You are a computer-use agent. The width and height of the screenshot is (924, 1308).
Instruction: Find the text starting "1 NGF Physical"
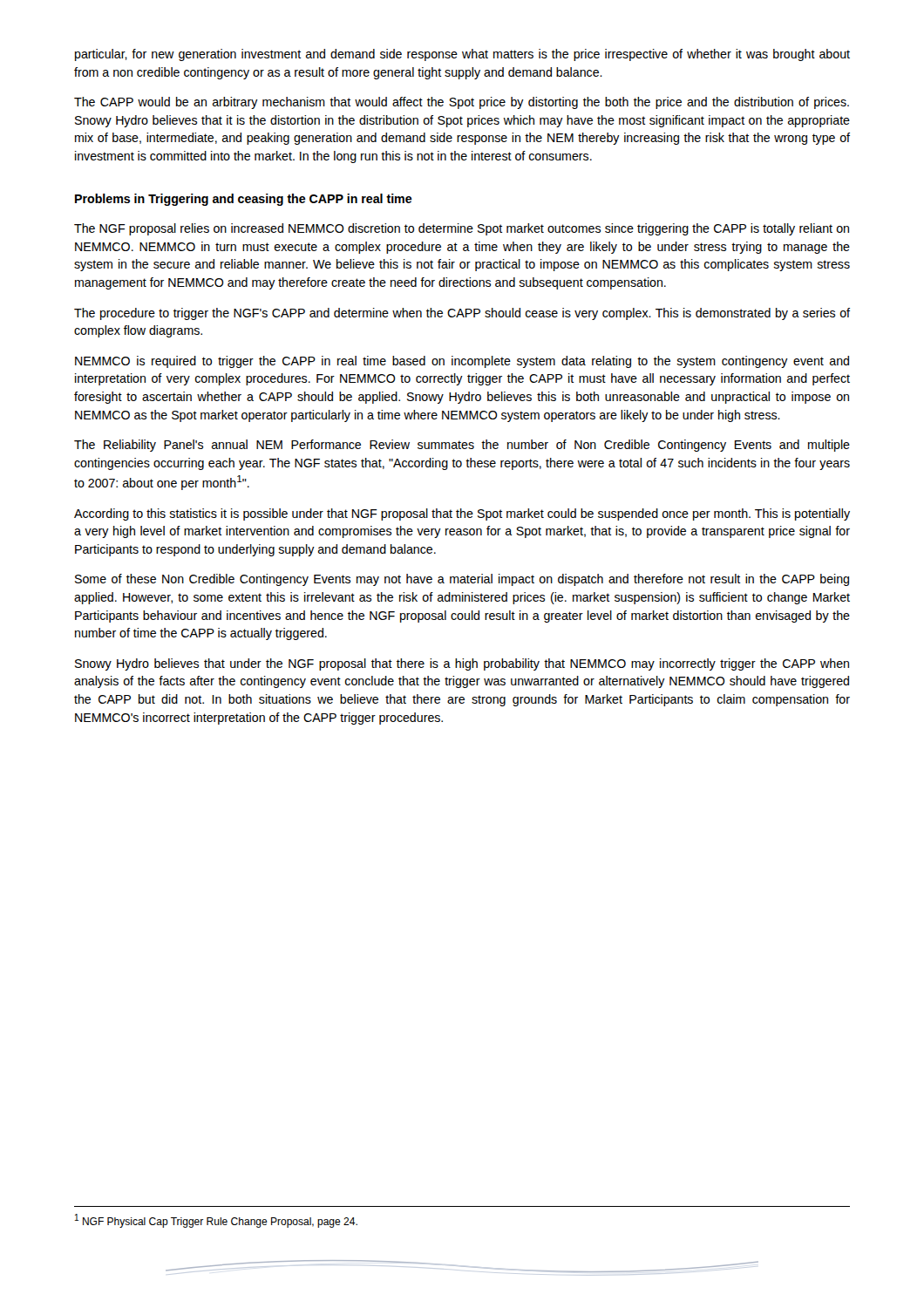coord(216,1221)
